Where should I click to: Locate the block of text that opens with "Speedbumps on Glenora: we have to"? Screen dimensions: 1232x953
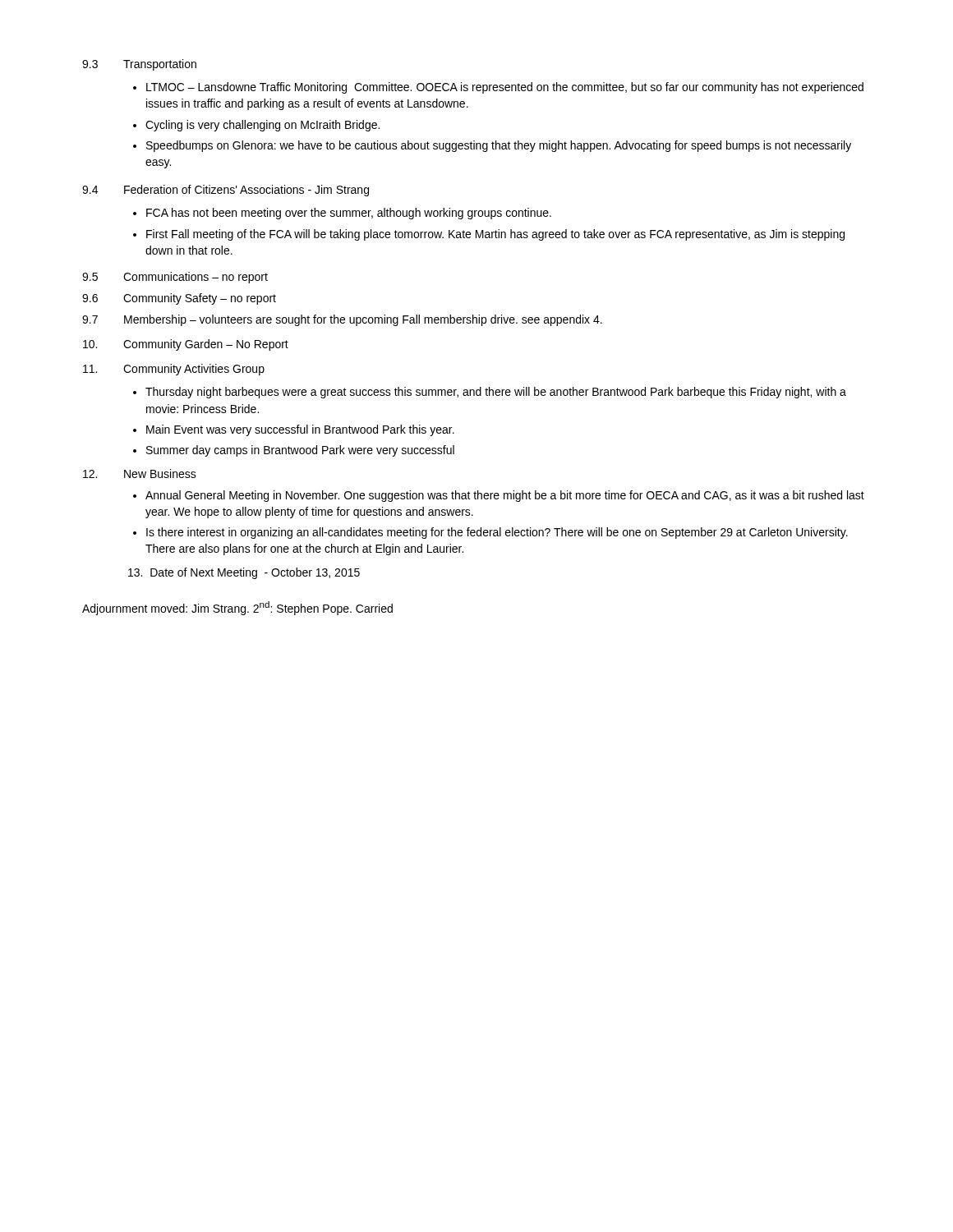click(498, 154)
